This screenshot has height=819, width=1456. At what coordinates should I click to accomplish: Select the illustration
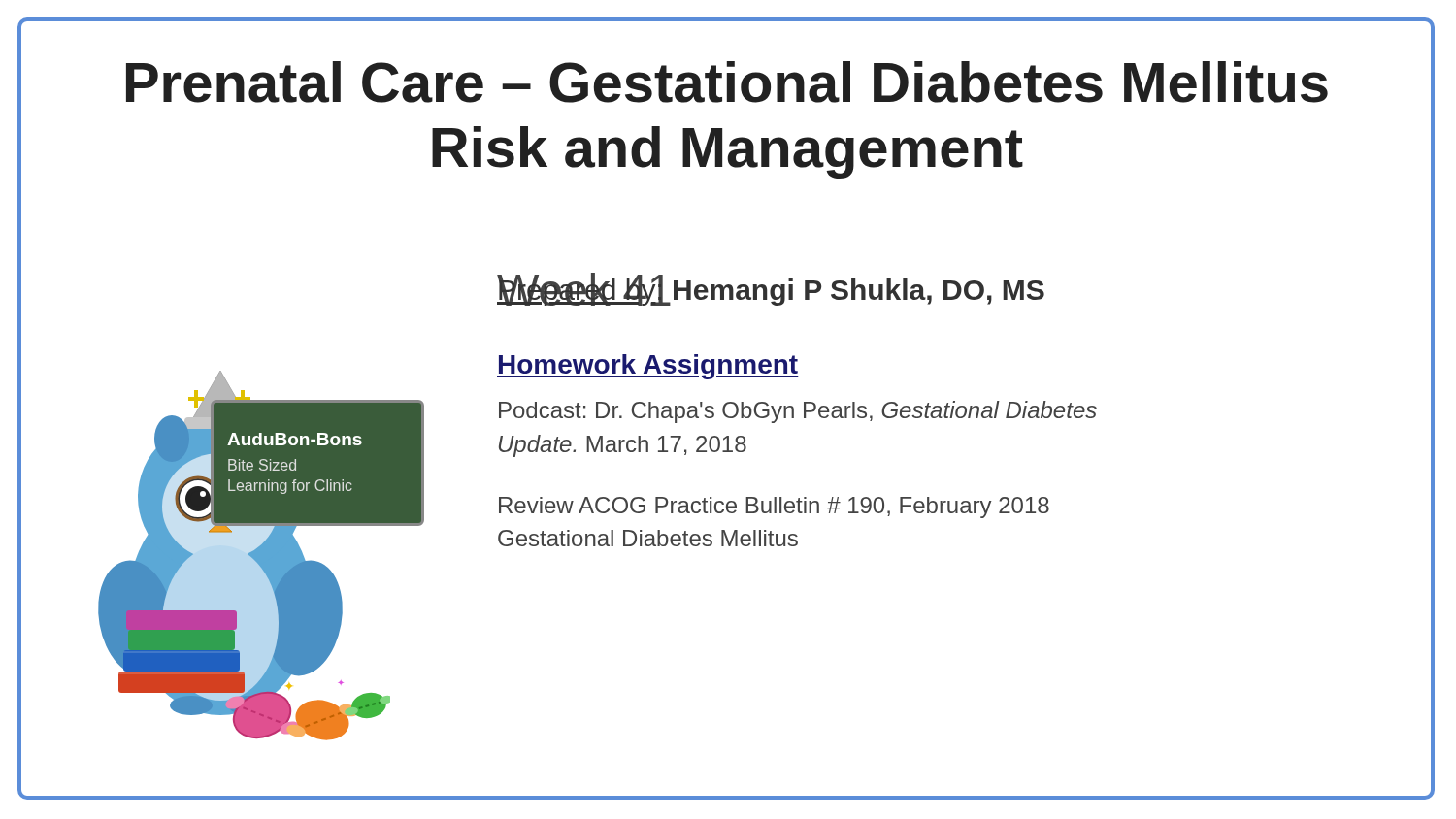coord(264,555)
